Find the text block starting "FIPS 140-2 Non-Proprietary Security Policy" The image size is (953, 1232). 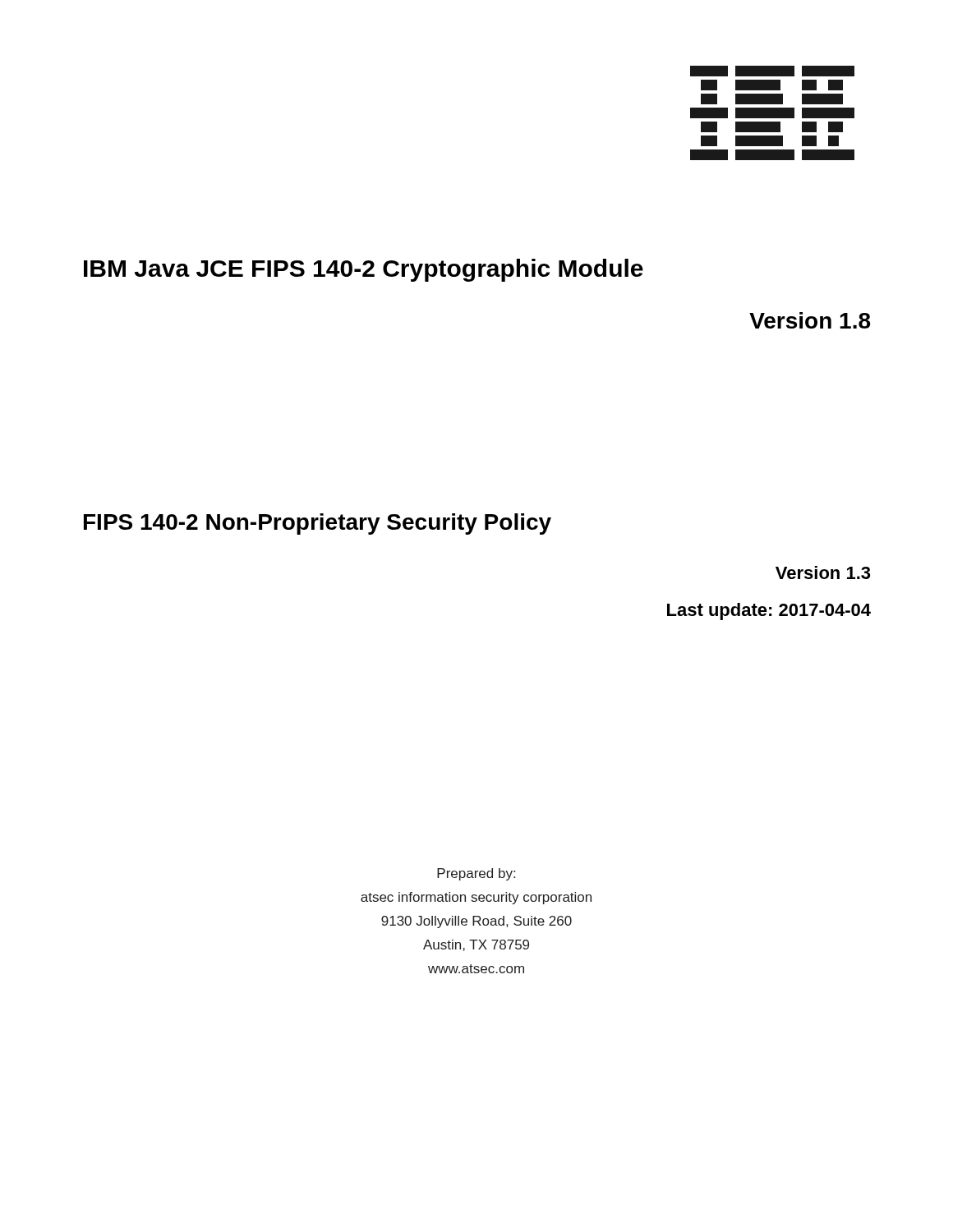[317, 522]
